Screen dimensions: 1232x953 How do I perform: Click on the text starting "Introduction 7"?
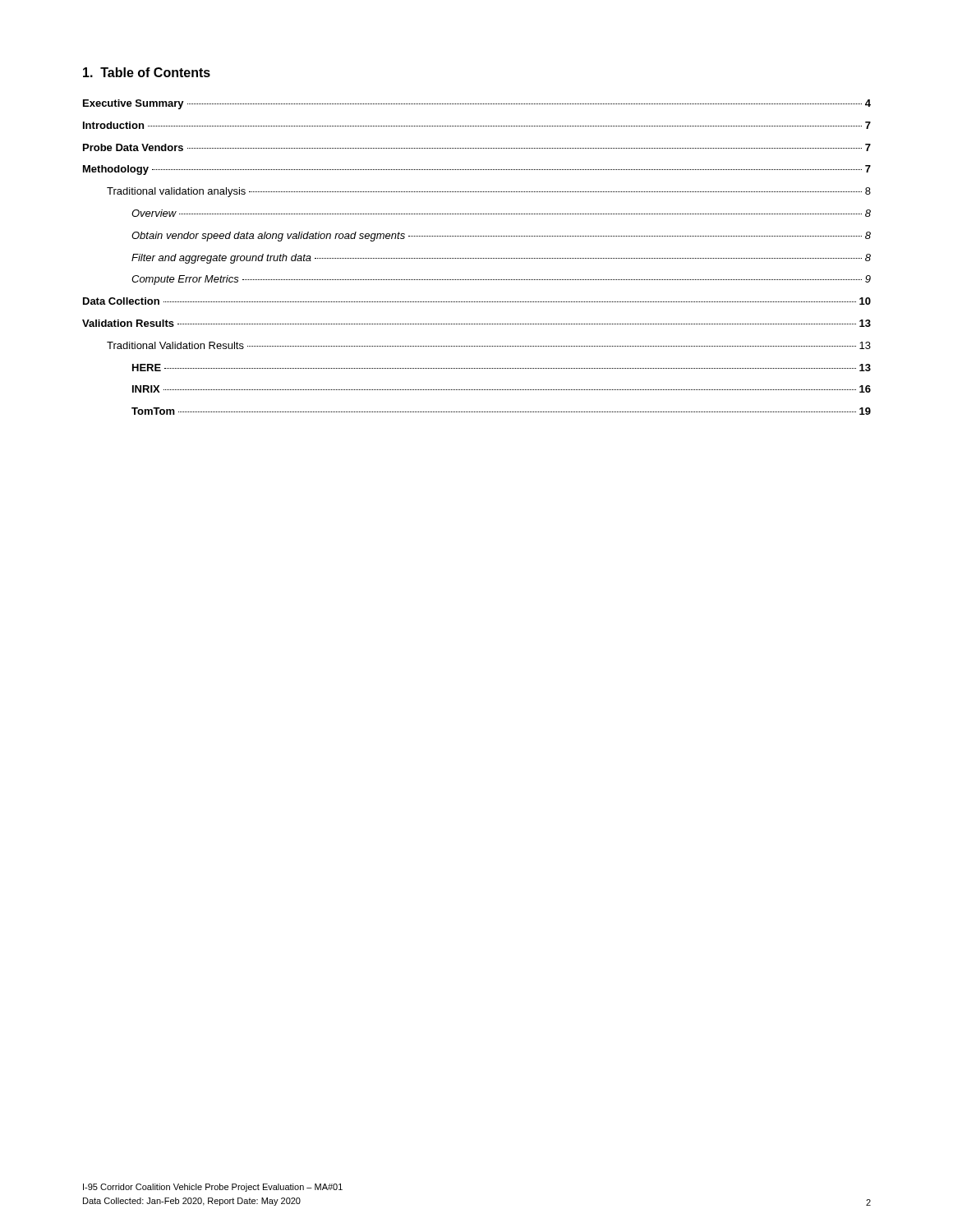[x=476, y=126]
